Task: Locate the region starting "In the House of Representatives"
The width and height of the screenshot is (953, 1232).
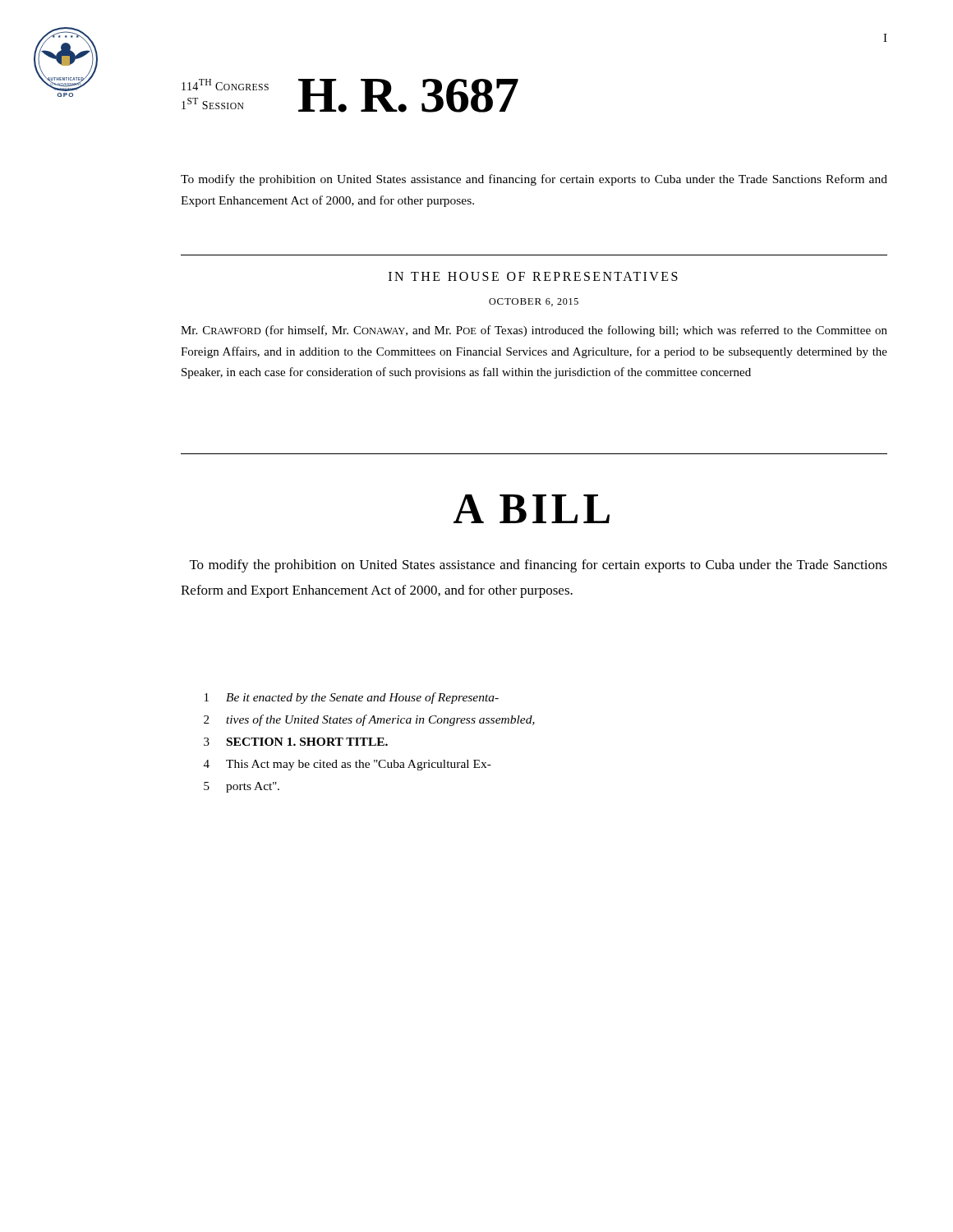Action: [x=534, y=276]
